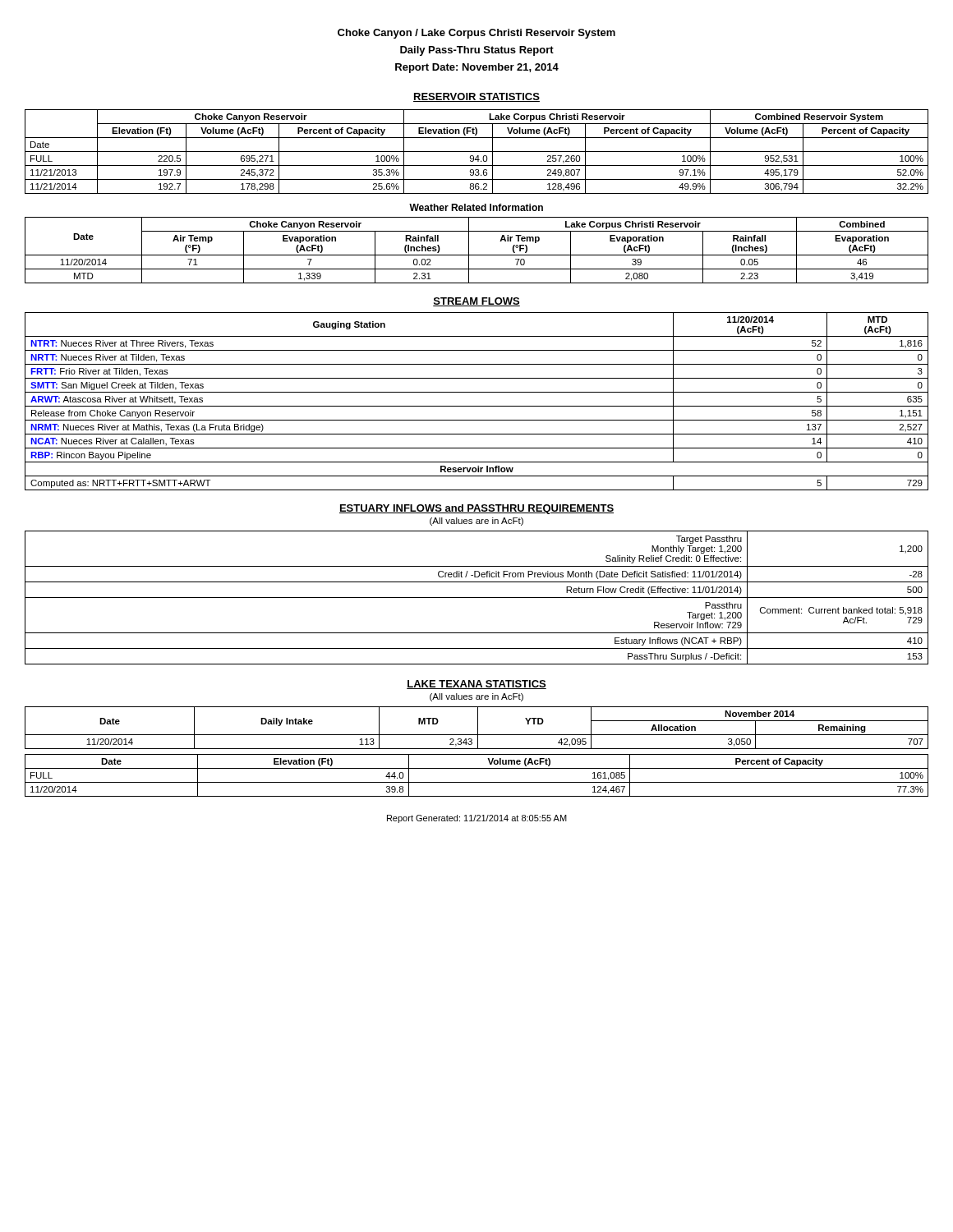Click on the title containing "Choke Canyon / Lake Corpus Christi Reservoir"
Screen dimensions: 1232x953
[x=476, y=50]
